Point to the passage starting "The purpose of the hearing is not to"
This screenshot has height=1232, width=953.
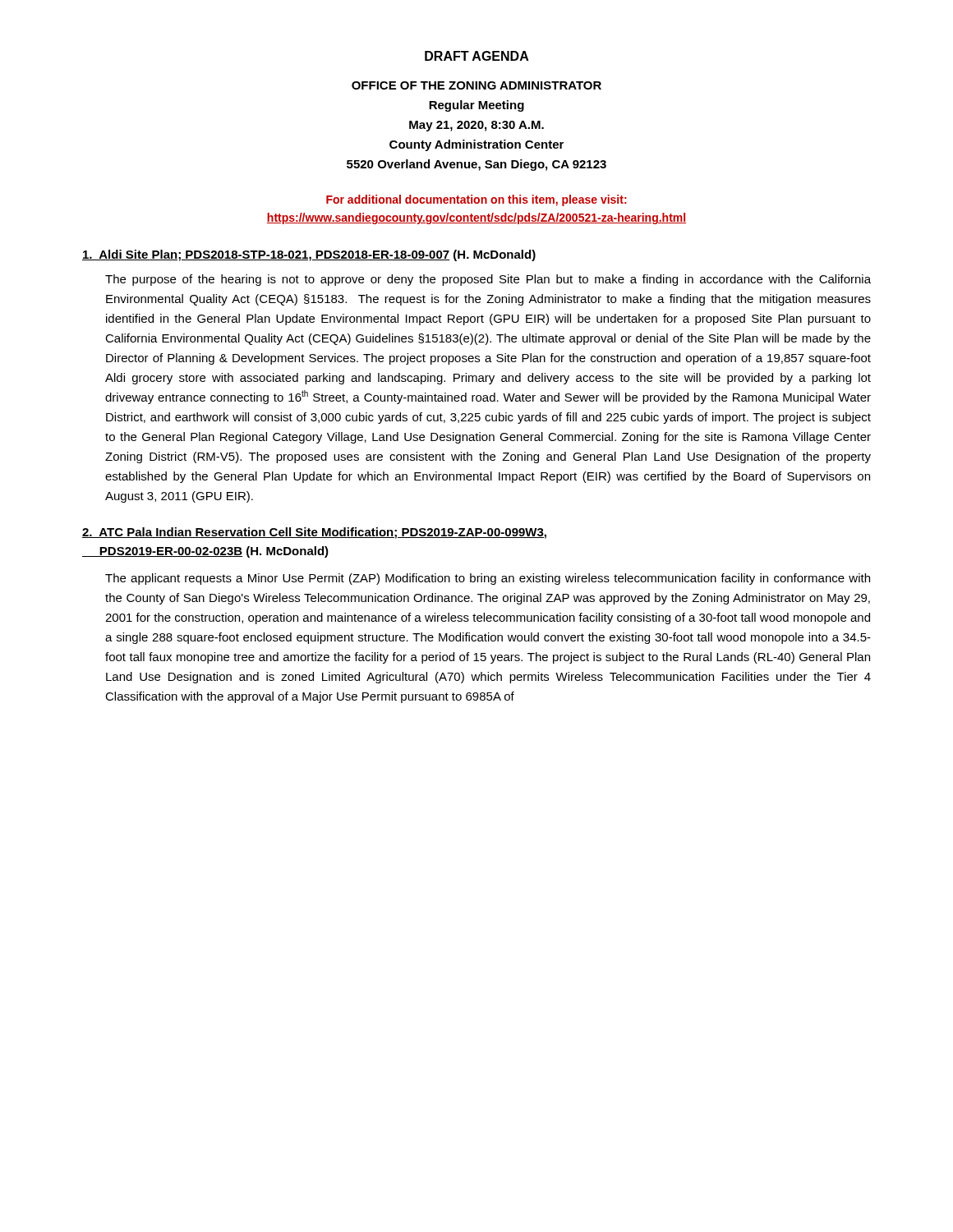pos(488,387)
